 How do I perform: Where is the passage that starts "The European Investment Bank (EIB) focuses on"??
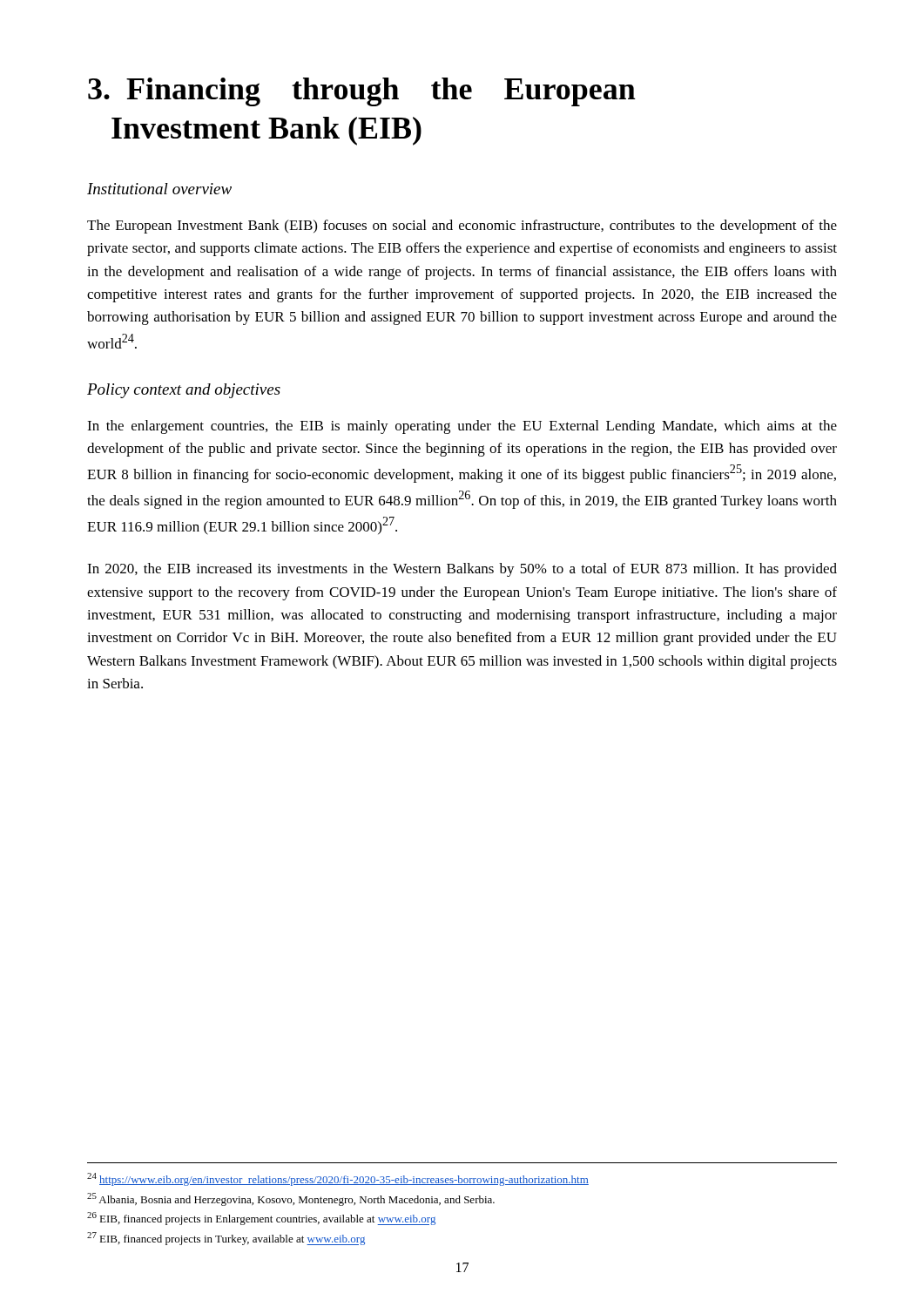462,284
